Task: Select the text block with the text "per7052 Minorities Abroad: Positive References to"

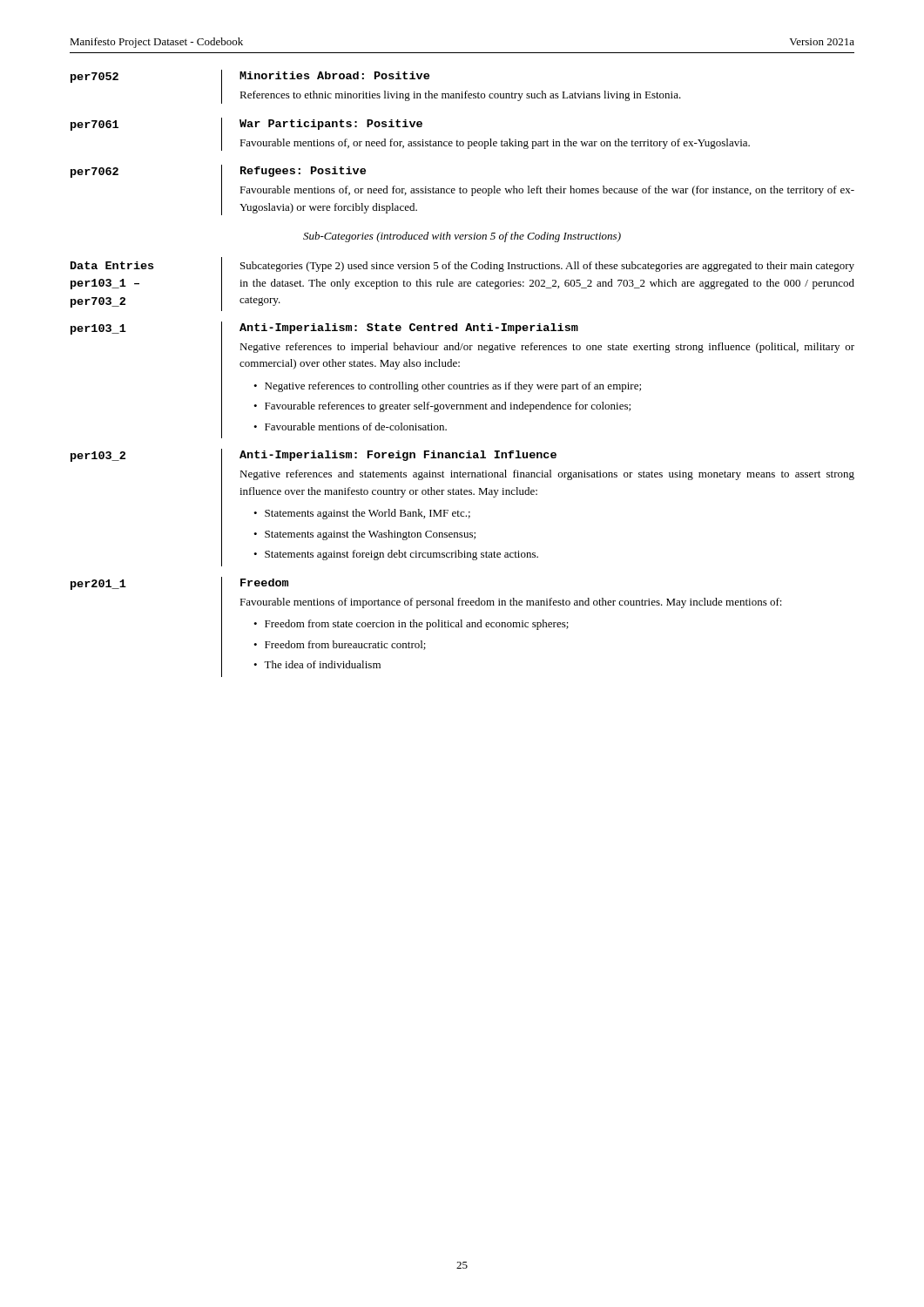Action: 462,86
